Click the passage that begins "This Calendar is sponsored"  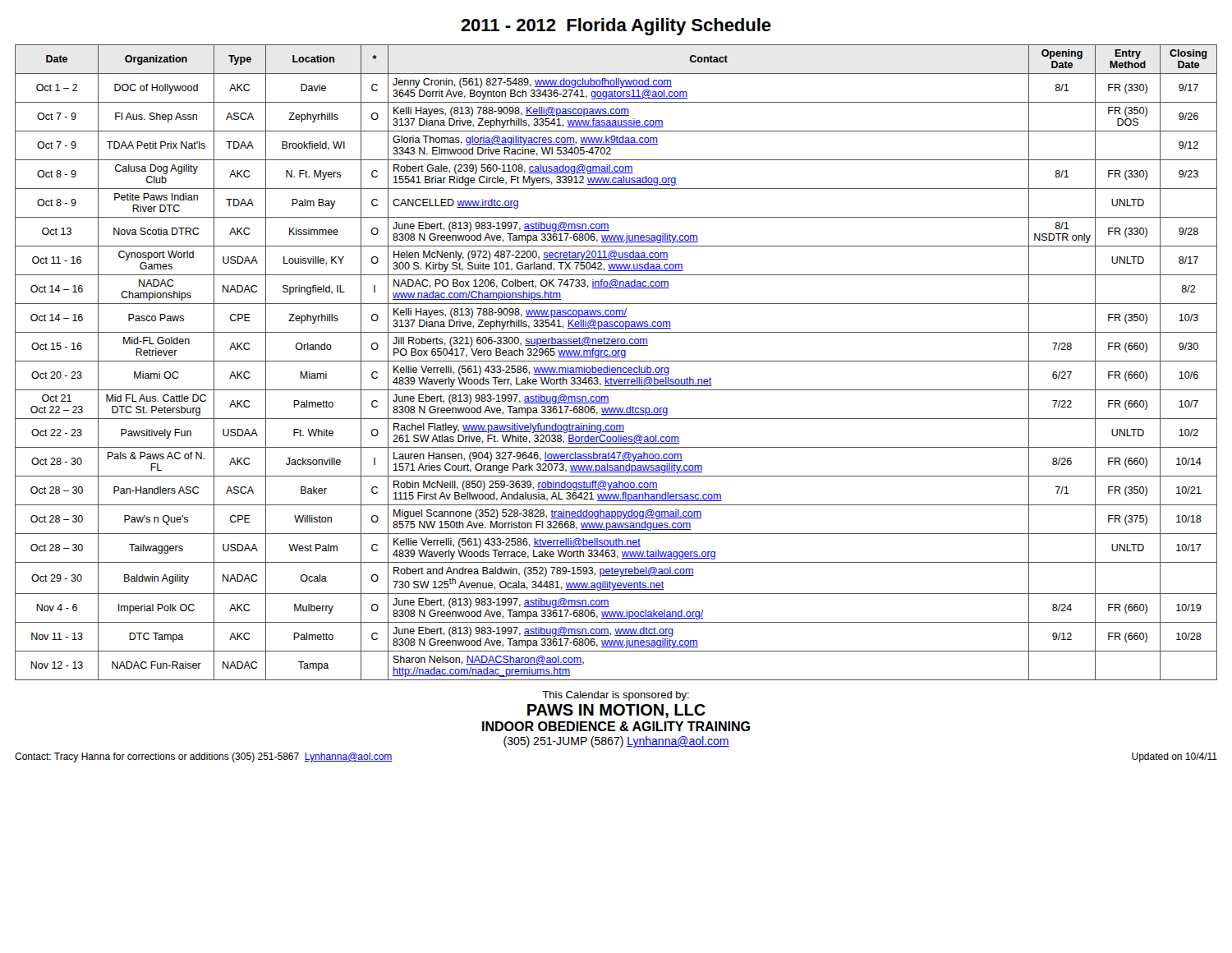point(616,695)
